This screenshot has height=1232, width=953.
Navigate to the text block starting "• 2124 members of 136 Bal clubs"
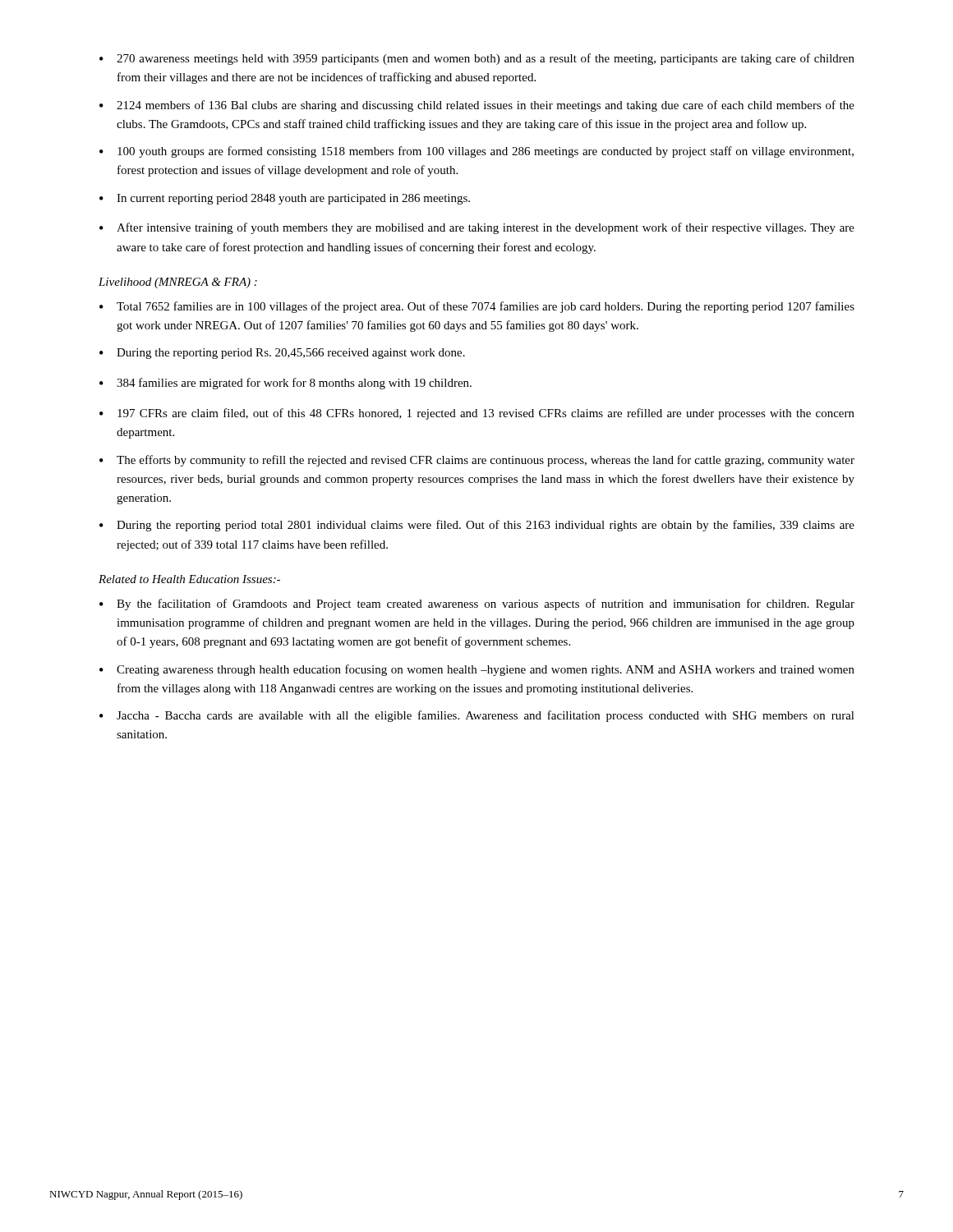click(x=476, y=115)
